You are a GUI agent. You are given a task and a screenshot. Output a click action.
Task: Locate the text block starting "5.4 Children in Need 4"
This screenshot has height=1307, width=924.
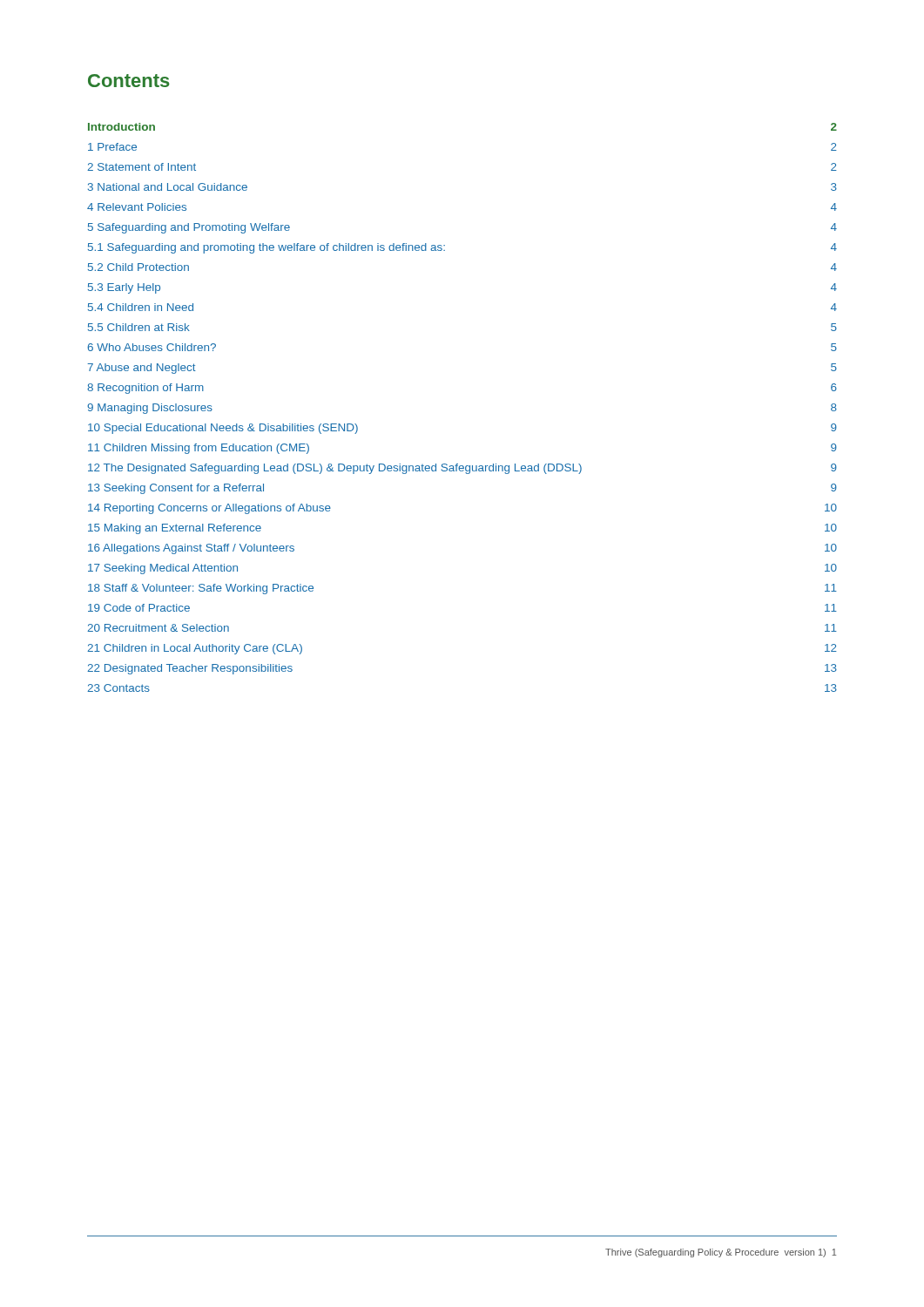(139, 307)
